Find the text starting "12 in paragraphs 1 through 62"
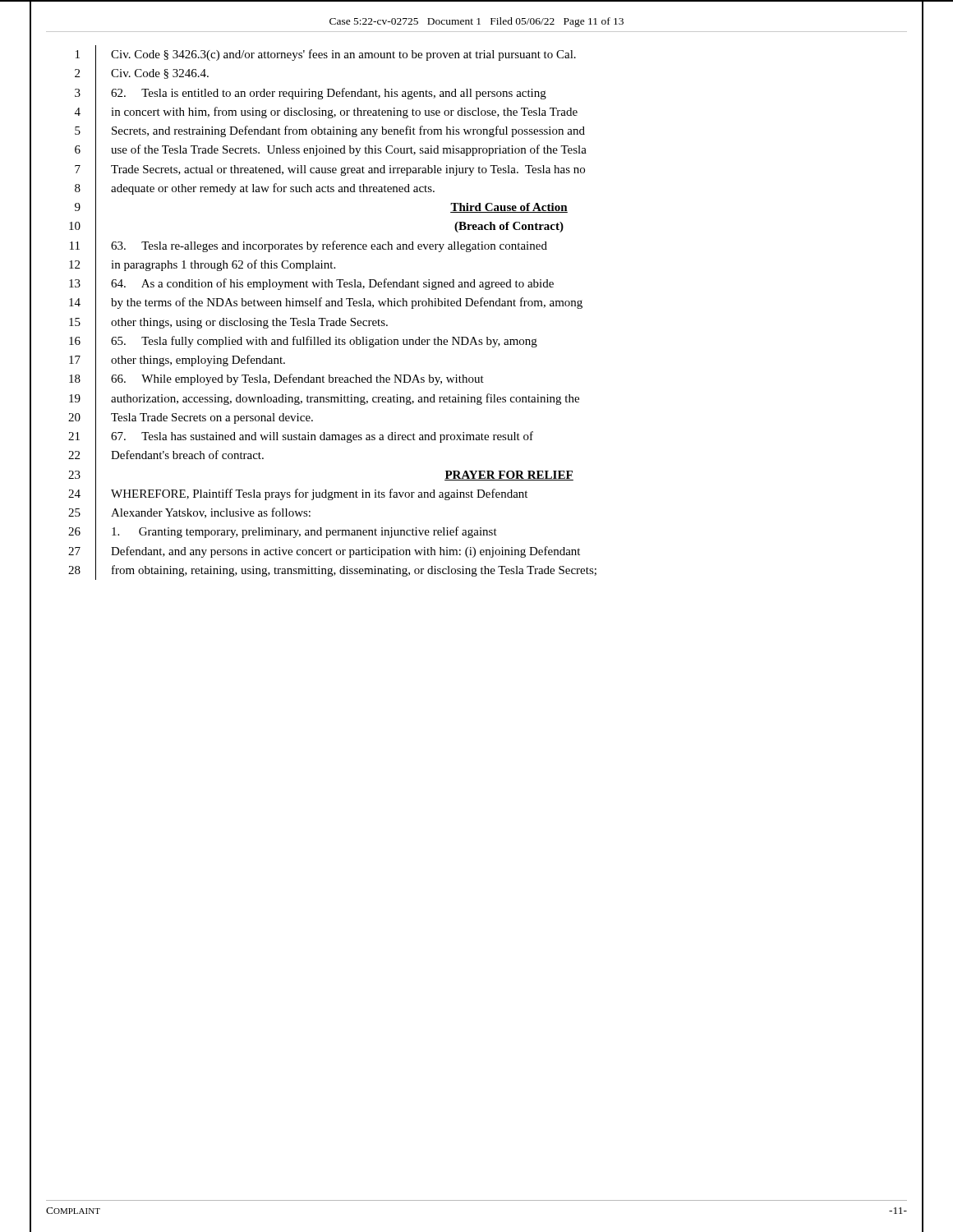 pyautogui.click(x=202, y=265)
